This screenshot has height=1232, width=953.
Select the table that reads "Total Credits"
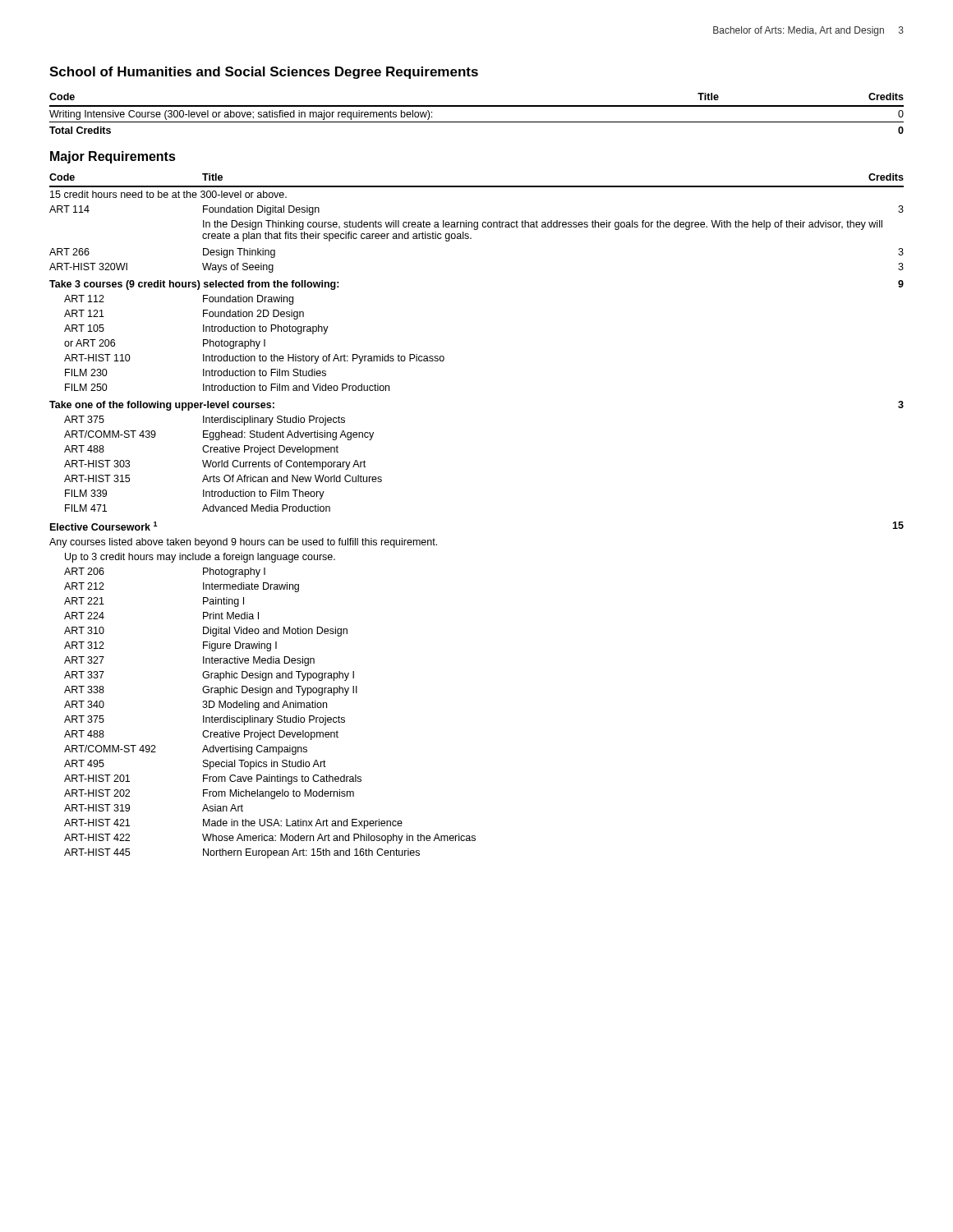[476, 113]
